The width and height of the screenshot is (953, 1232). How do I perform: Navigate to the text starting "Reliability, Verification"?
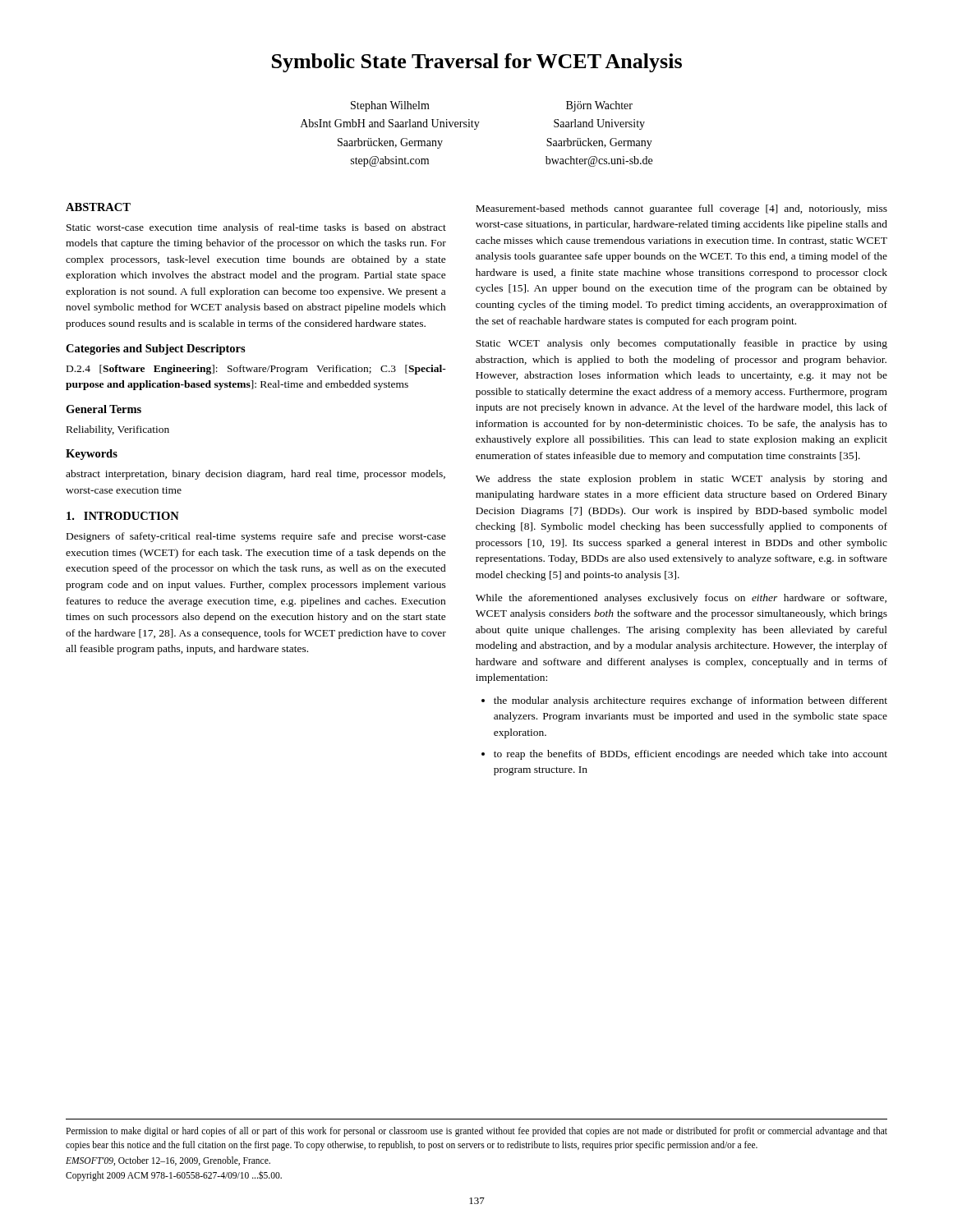(x=118, y=430)
